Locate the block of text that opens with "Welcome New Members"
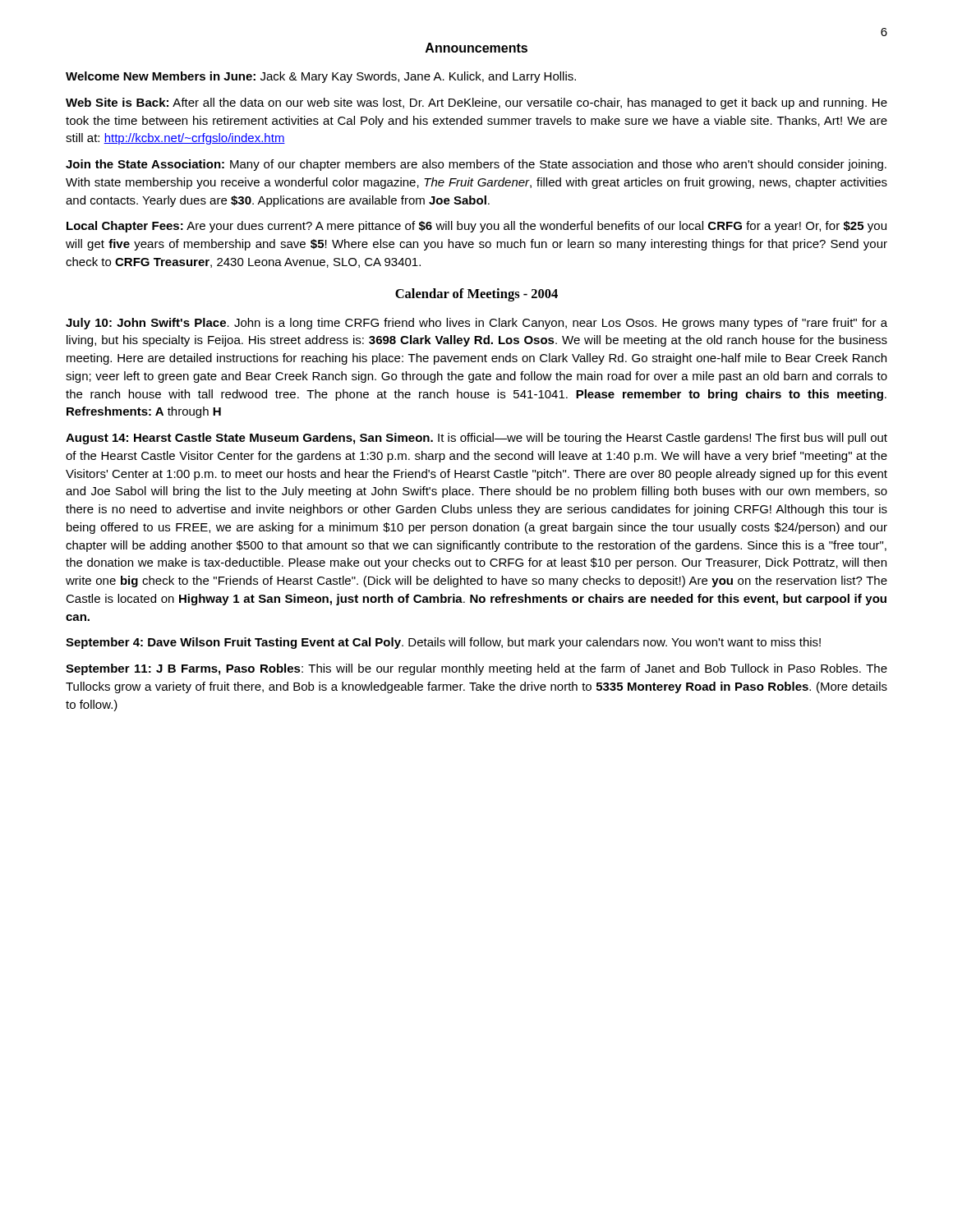The width and height of the screenshot is (953, 1232). [321, 76]
